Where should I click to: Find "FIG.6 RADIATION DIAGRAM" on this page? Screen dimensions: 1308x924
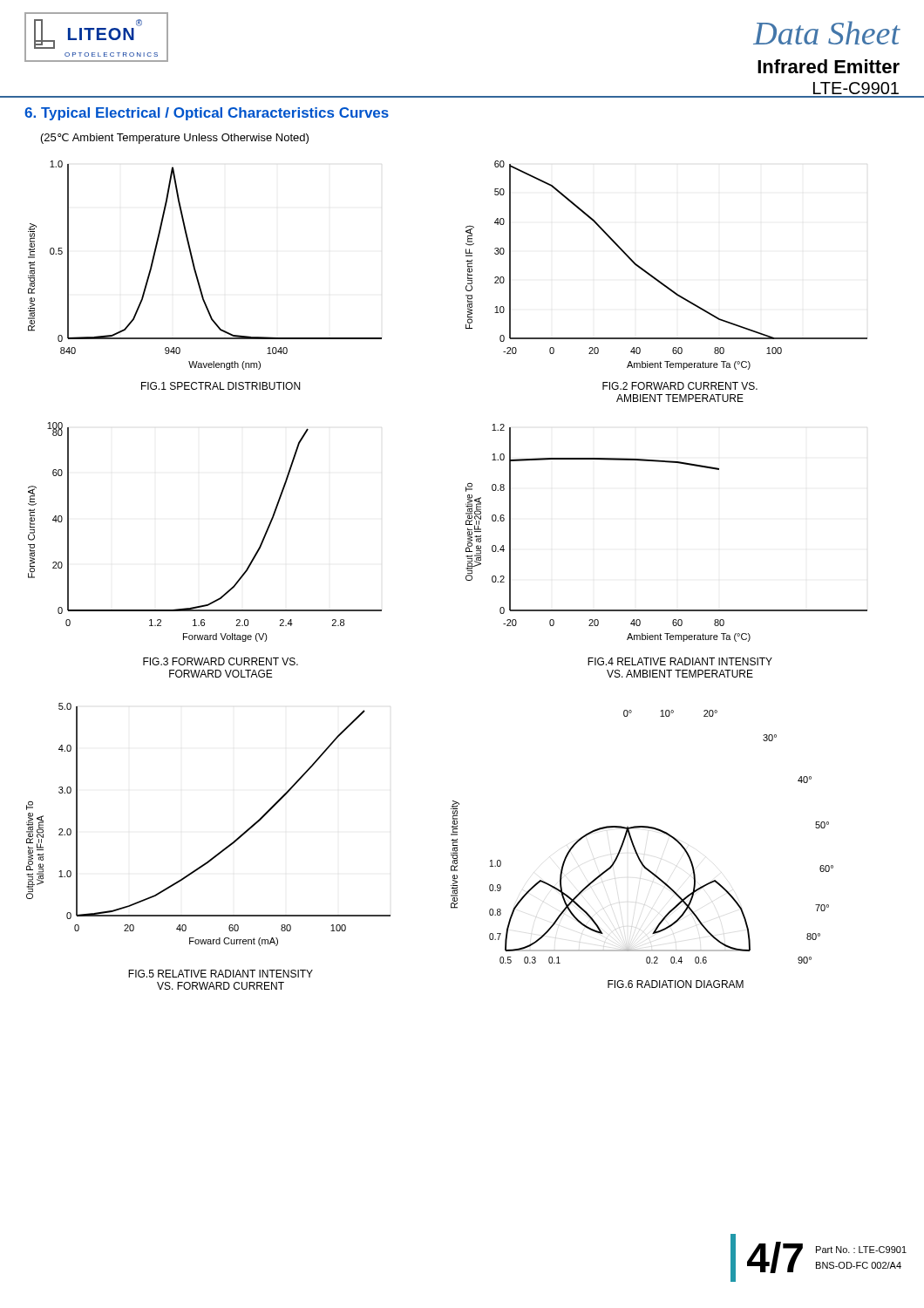(676, 984)
